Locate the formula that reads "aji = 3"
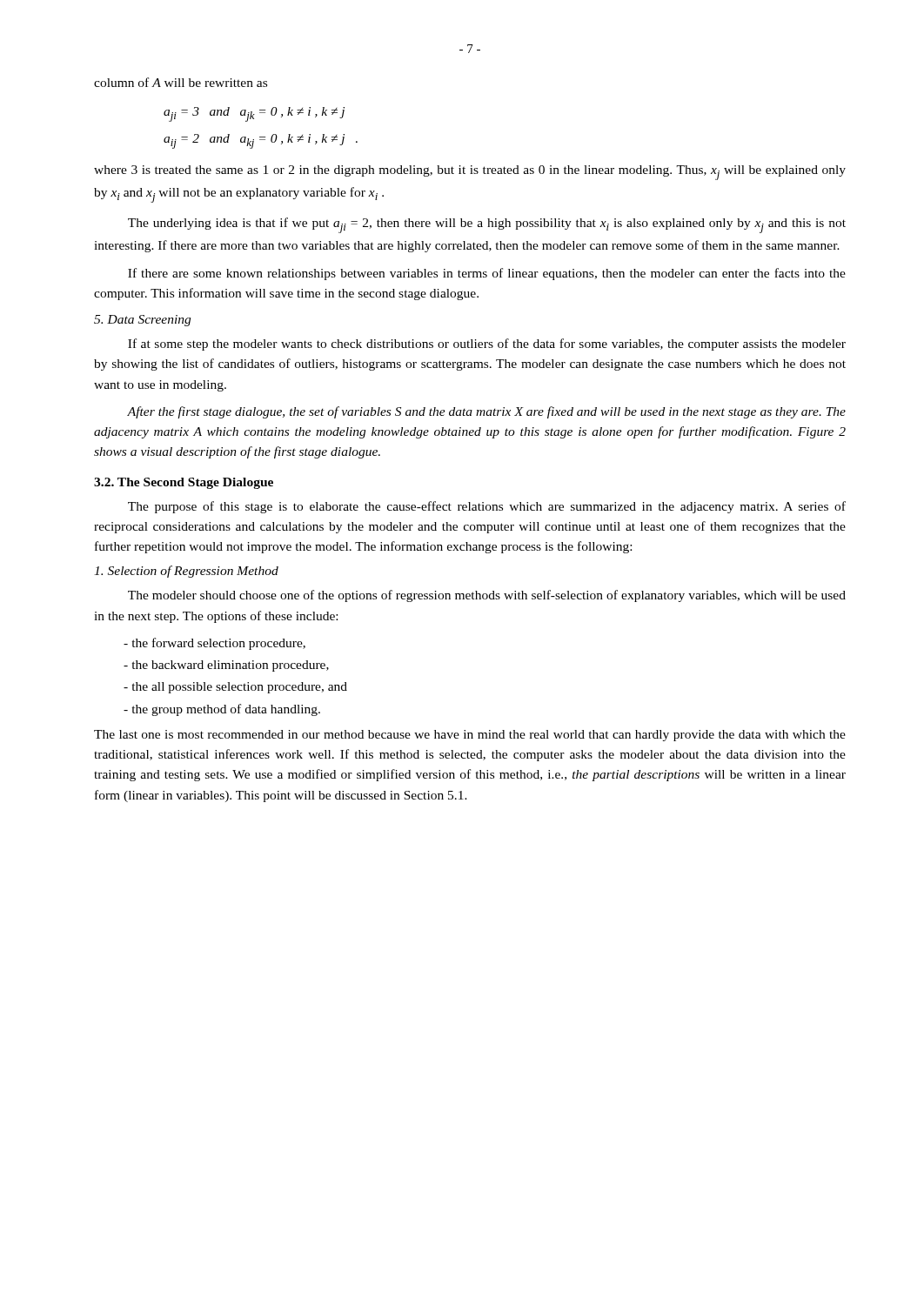This screenshot has height=1305, width=924. pyautogui.click(x=261, y=126)
